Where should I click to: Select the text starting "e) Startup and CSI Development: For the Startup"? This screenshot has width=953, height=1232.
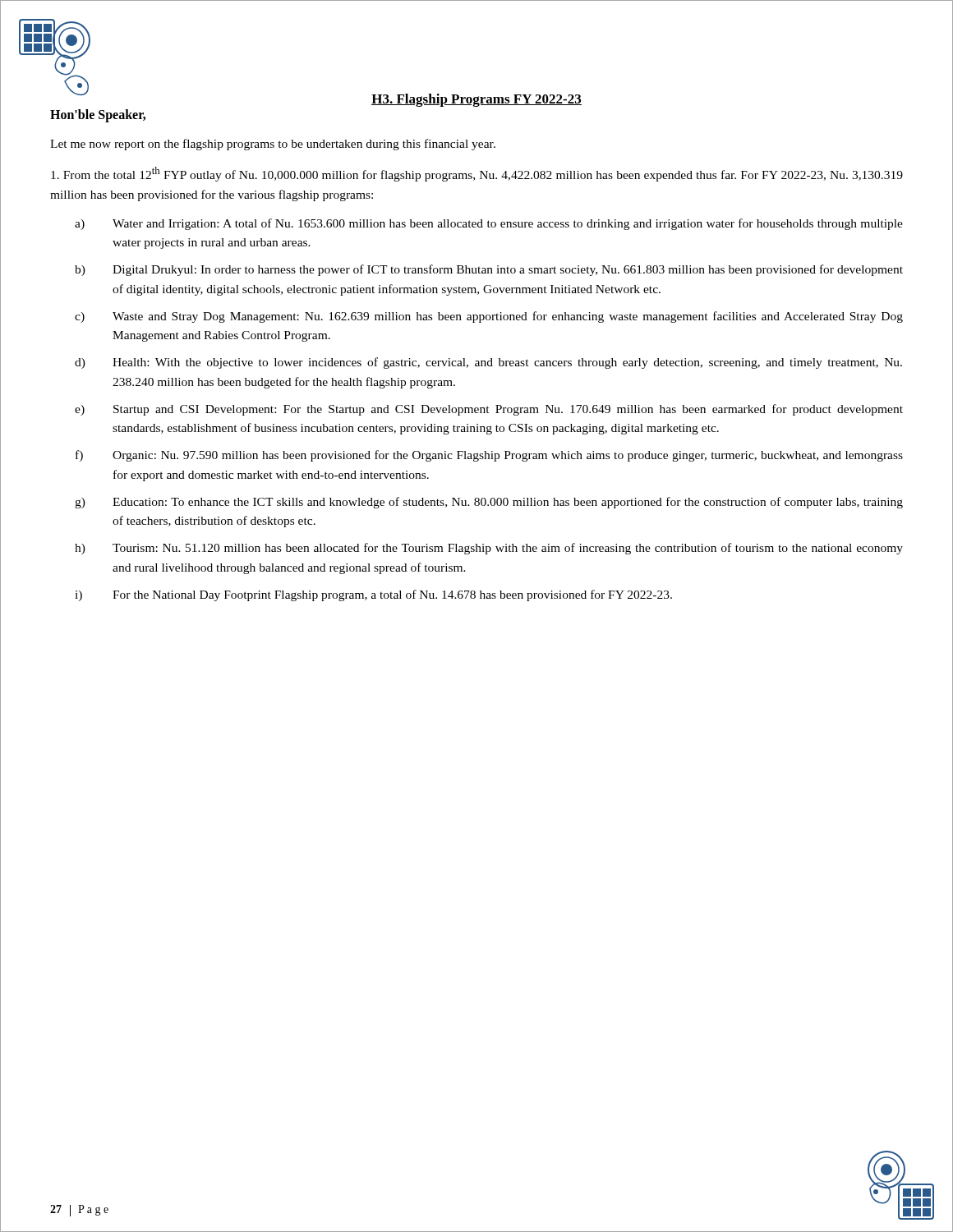476,418
